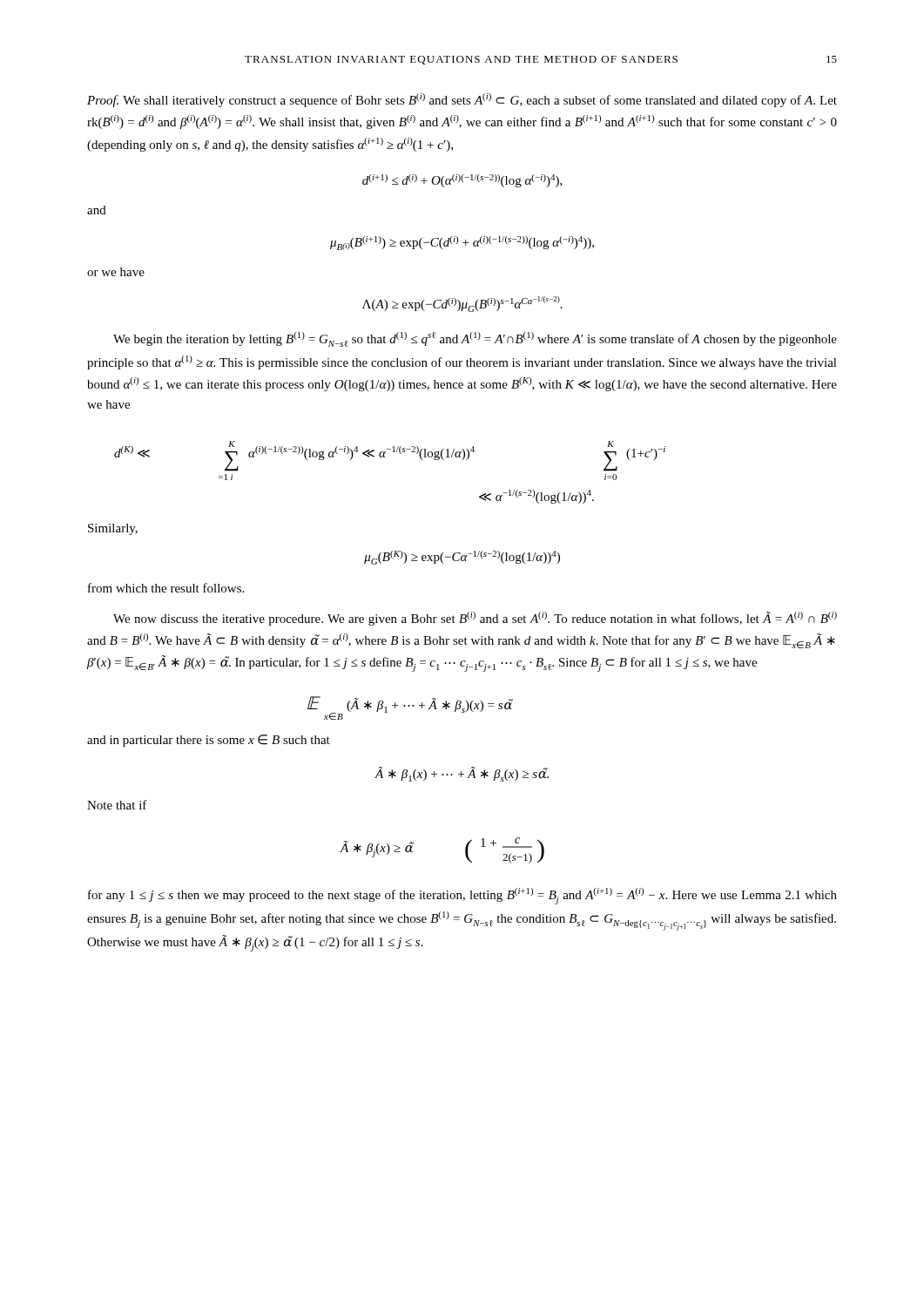Where is the passage that starts "and in particular"?
The width and height of the screenshot is (924, 1307).
(x=209, y=741)
